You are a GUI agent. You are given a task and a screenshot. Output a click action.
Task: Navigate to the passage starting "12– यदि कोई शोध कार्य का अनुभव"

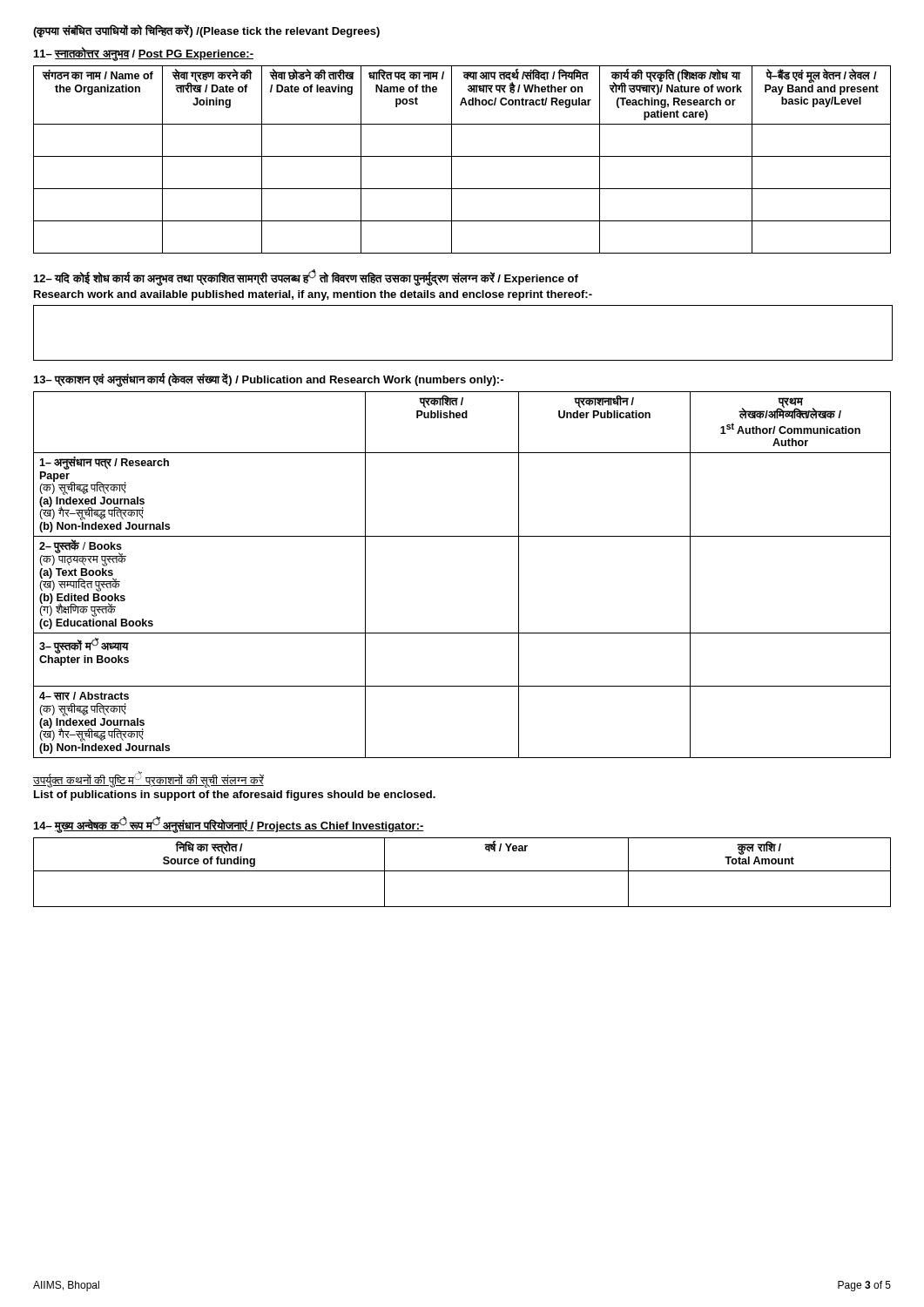coord(306,277)
